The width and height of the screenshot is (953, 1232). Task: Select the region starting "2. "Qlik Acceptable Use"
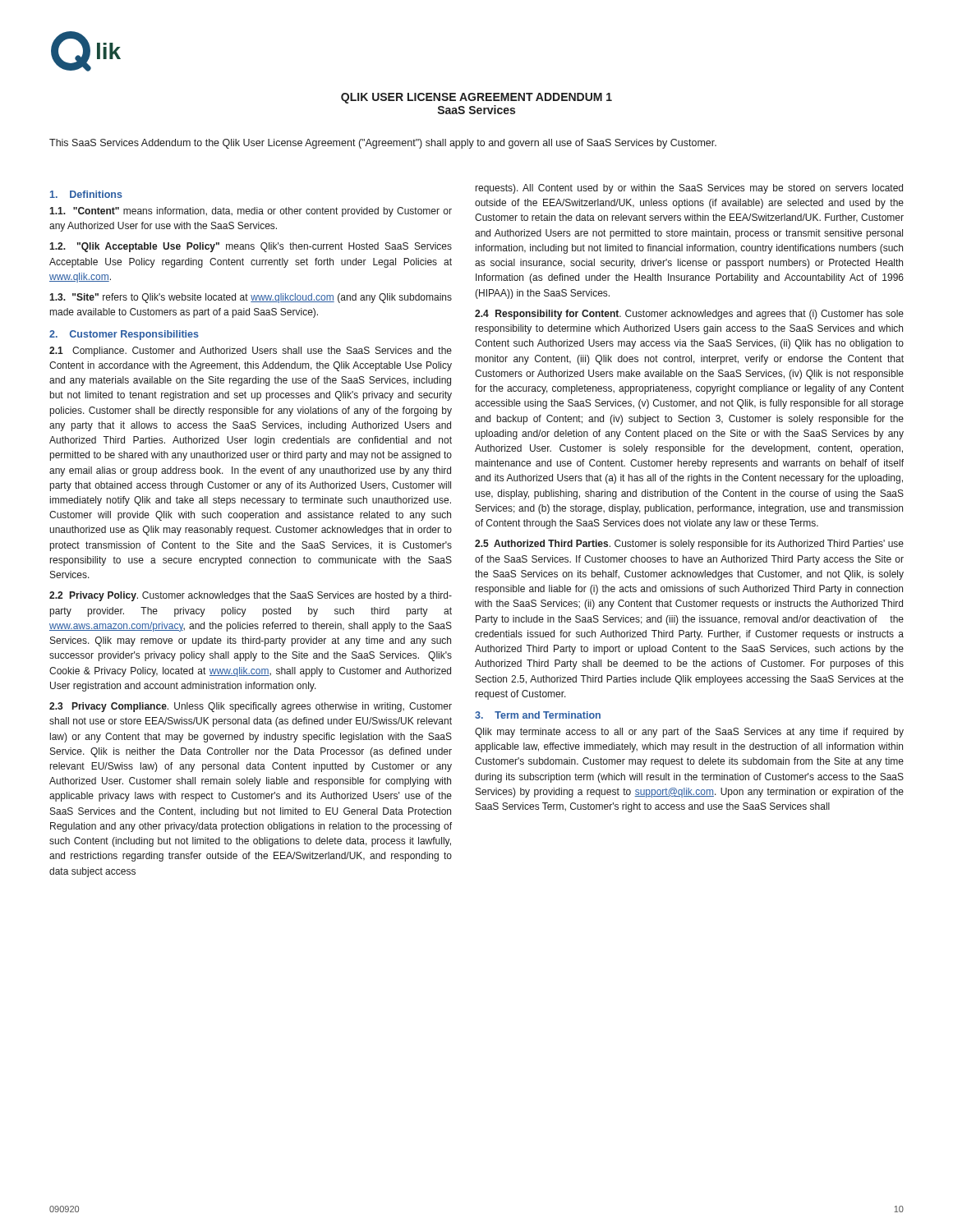(x=251, y=262)
